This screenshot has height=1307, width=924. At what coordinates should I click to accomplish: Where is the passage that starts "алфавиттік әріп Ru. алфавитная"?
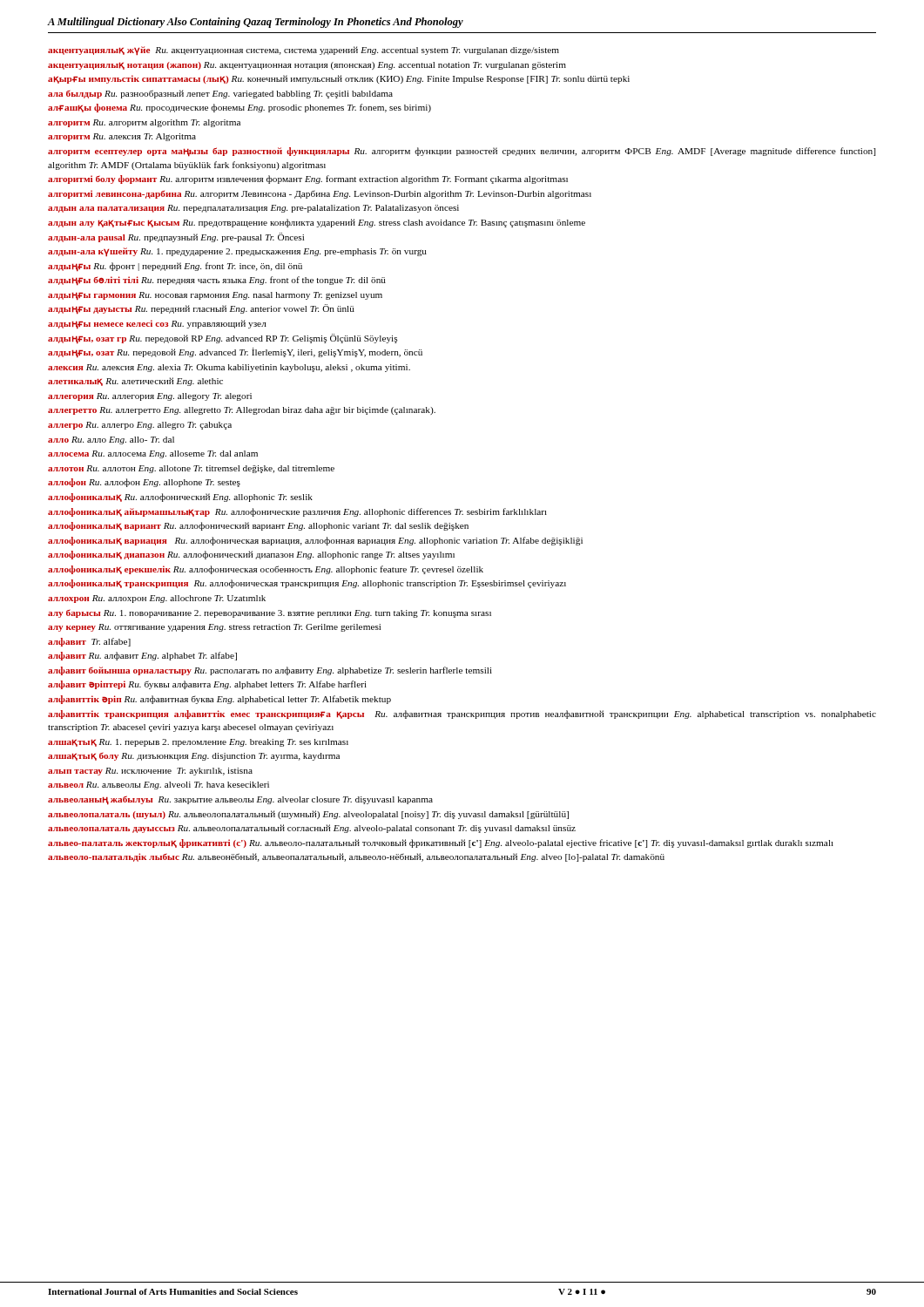coord(219,699)
